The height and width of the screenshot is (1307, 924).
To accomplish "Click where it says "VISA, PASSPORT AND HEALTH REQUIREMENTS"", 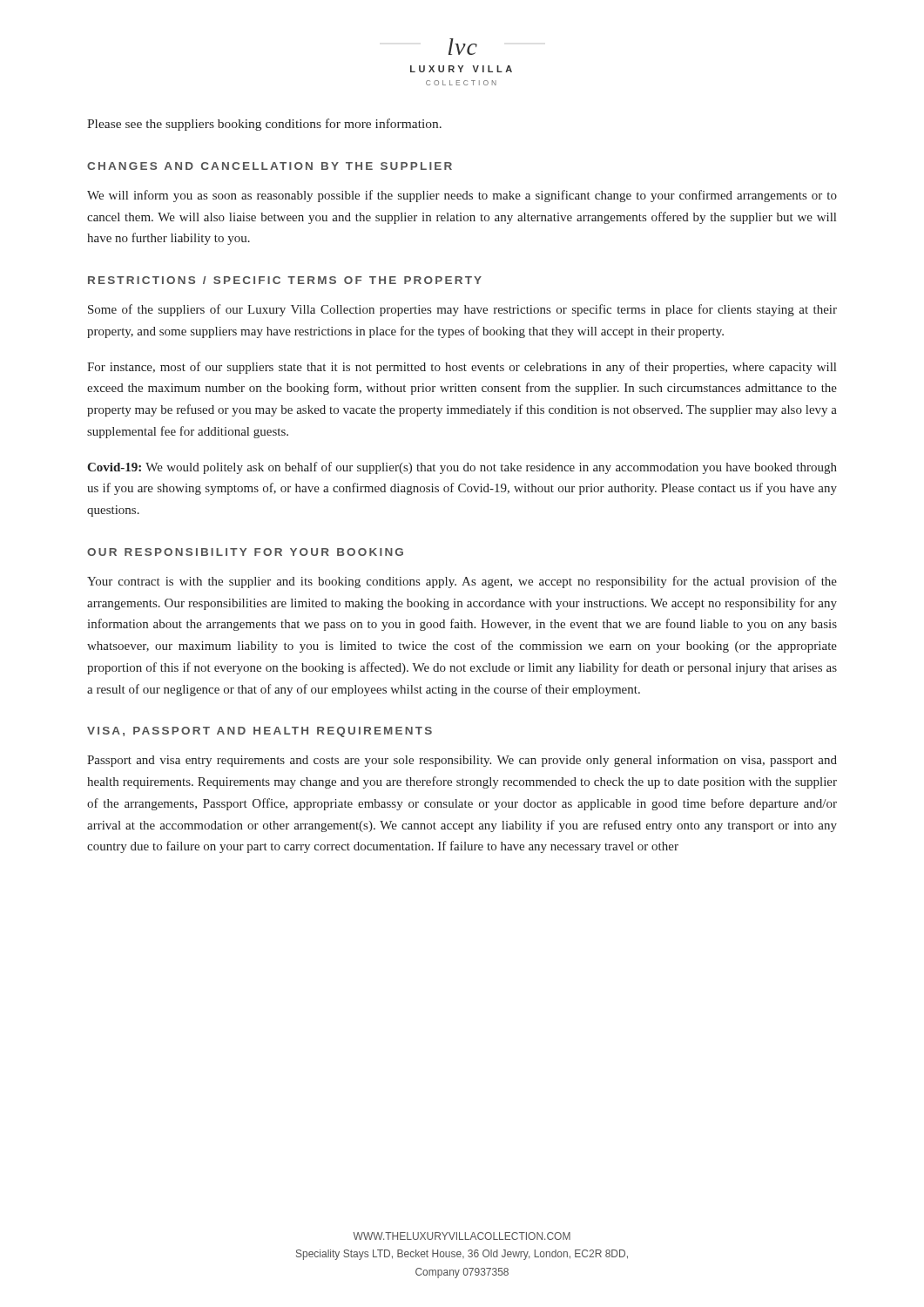I will tap(261, 731).
